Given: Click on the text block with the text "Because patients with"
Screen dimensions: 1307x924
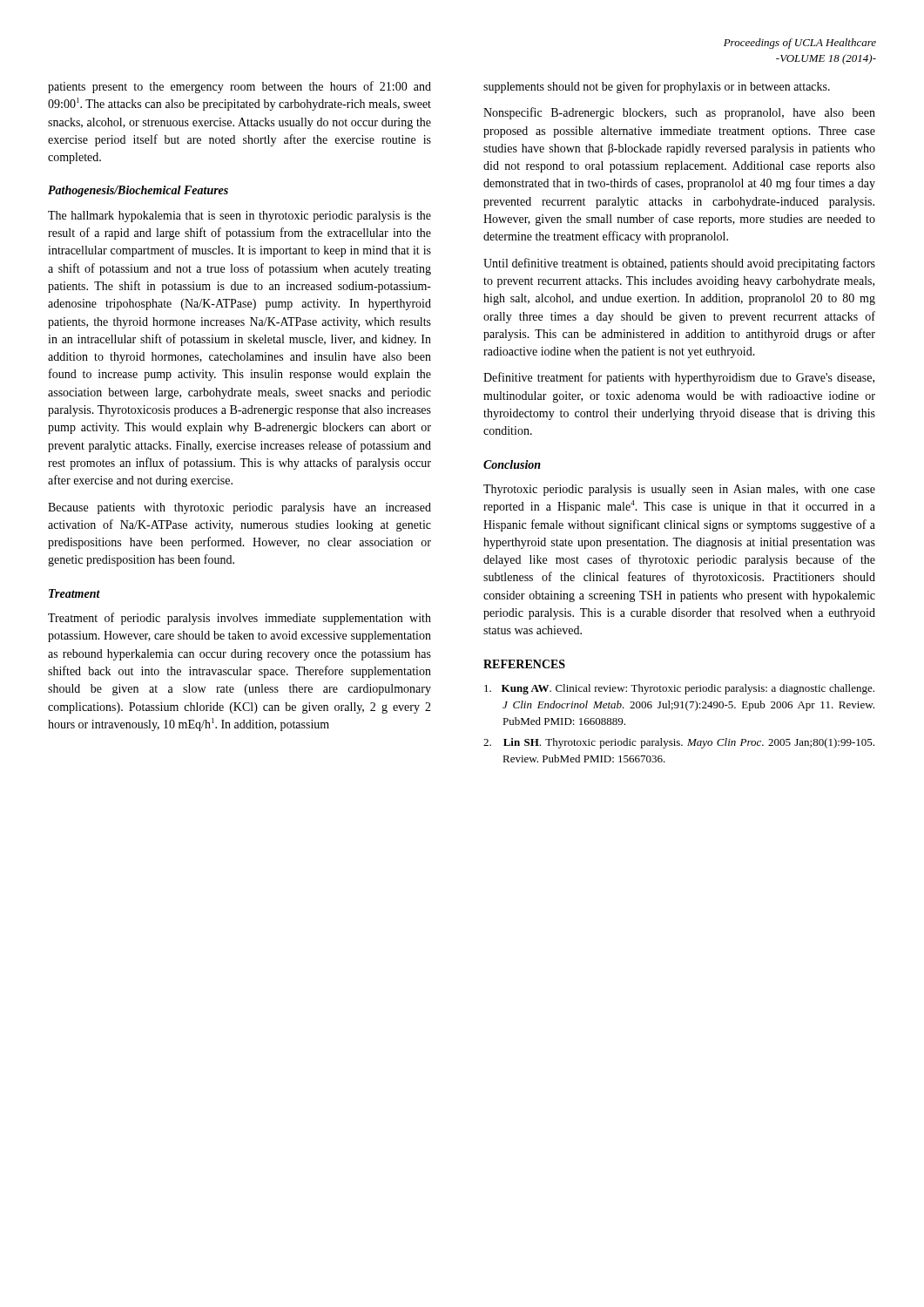Looking at the screenshot, I should [239, 534].
